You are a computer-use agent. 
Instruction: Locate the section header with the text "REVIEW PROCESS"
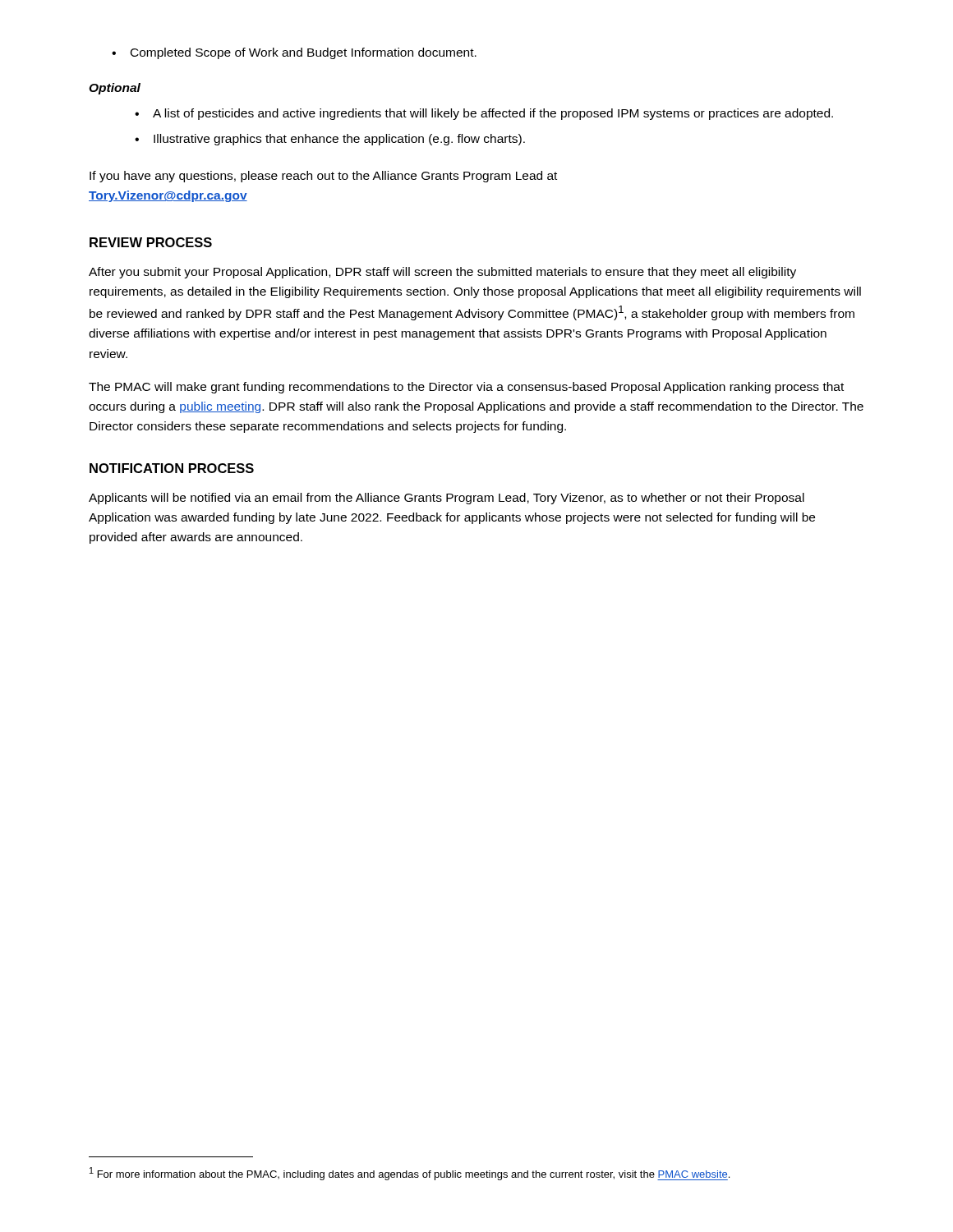point(150,243)
